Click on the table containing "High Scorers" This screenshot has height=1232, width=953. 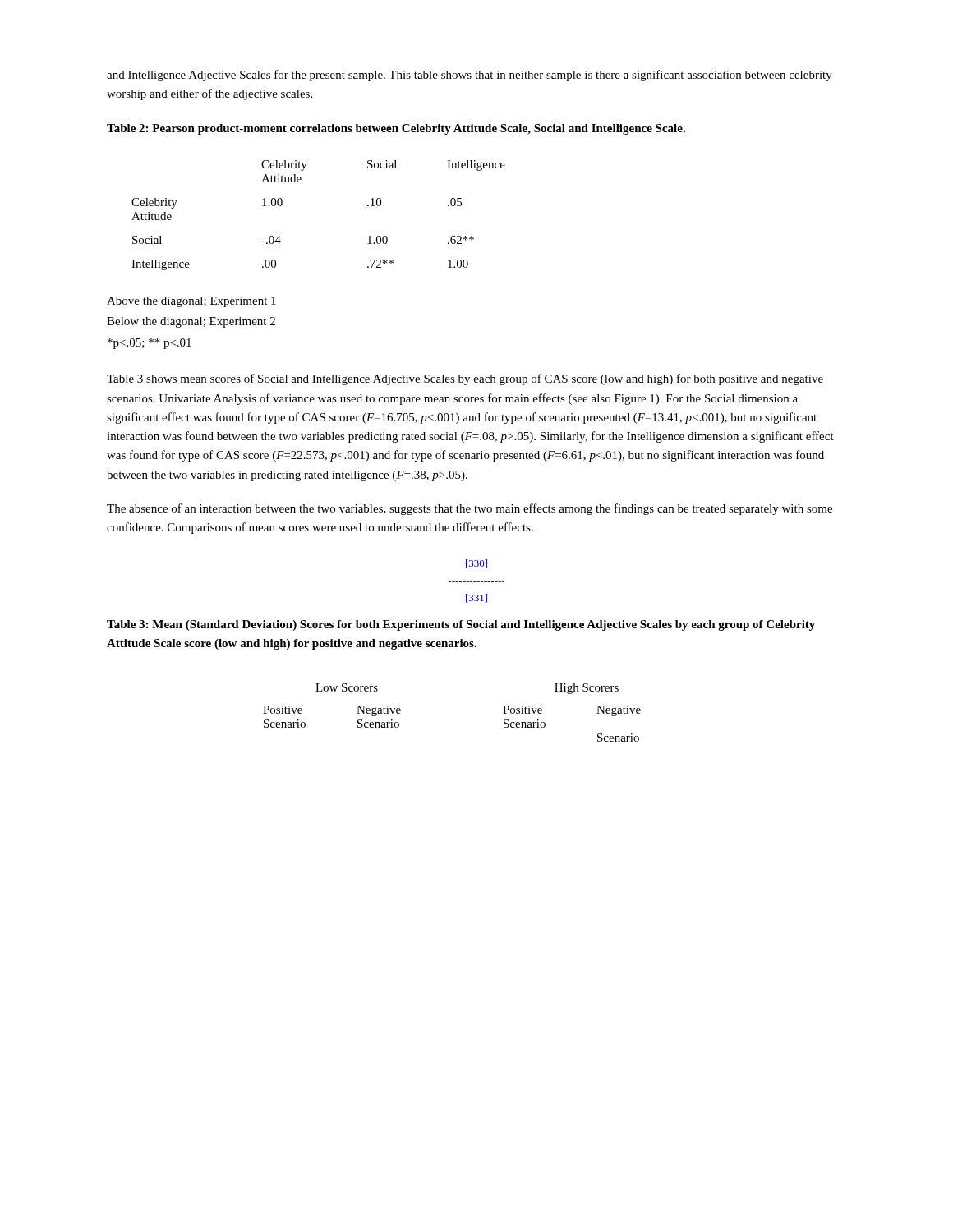[476, 706]
